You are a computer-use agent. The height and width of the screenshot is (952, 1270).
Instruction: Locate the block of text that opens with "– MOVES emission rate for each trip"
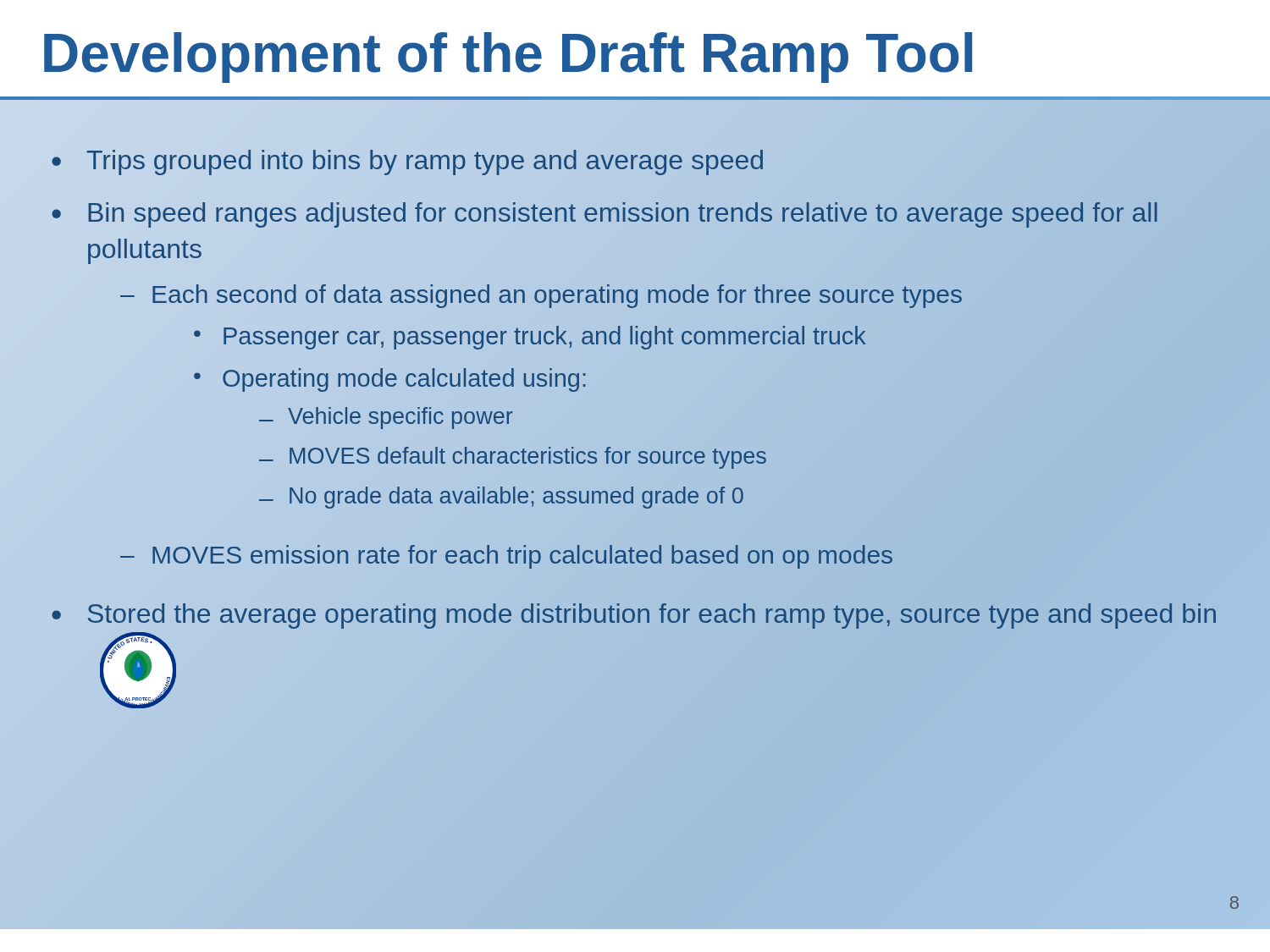point(670,555)
